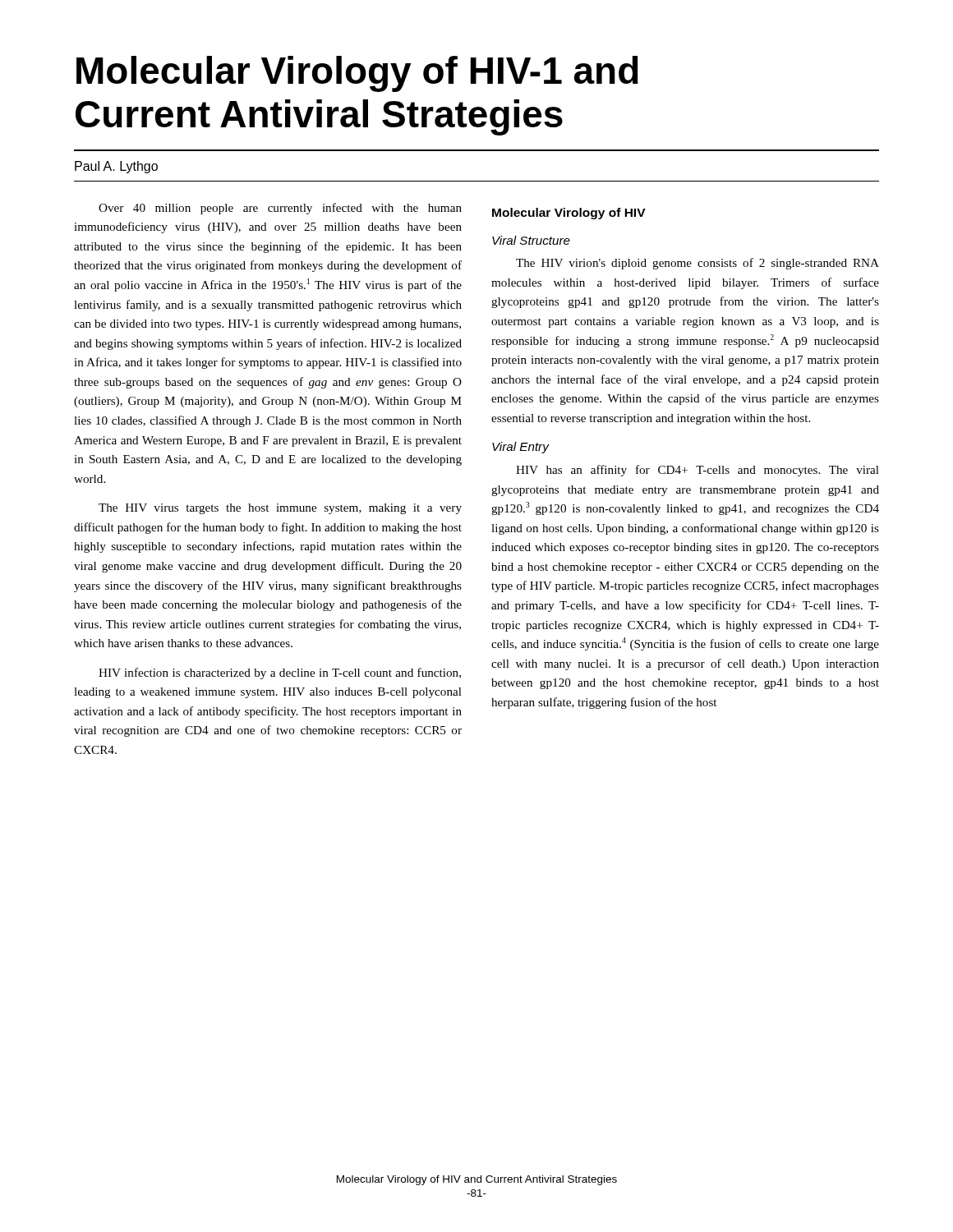This screenshot has width=953, height=1232.
Task: Click on the section header that says "Viral Entry"
Action: click(520, 447)
